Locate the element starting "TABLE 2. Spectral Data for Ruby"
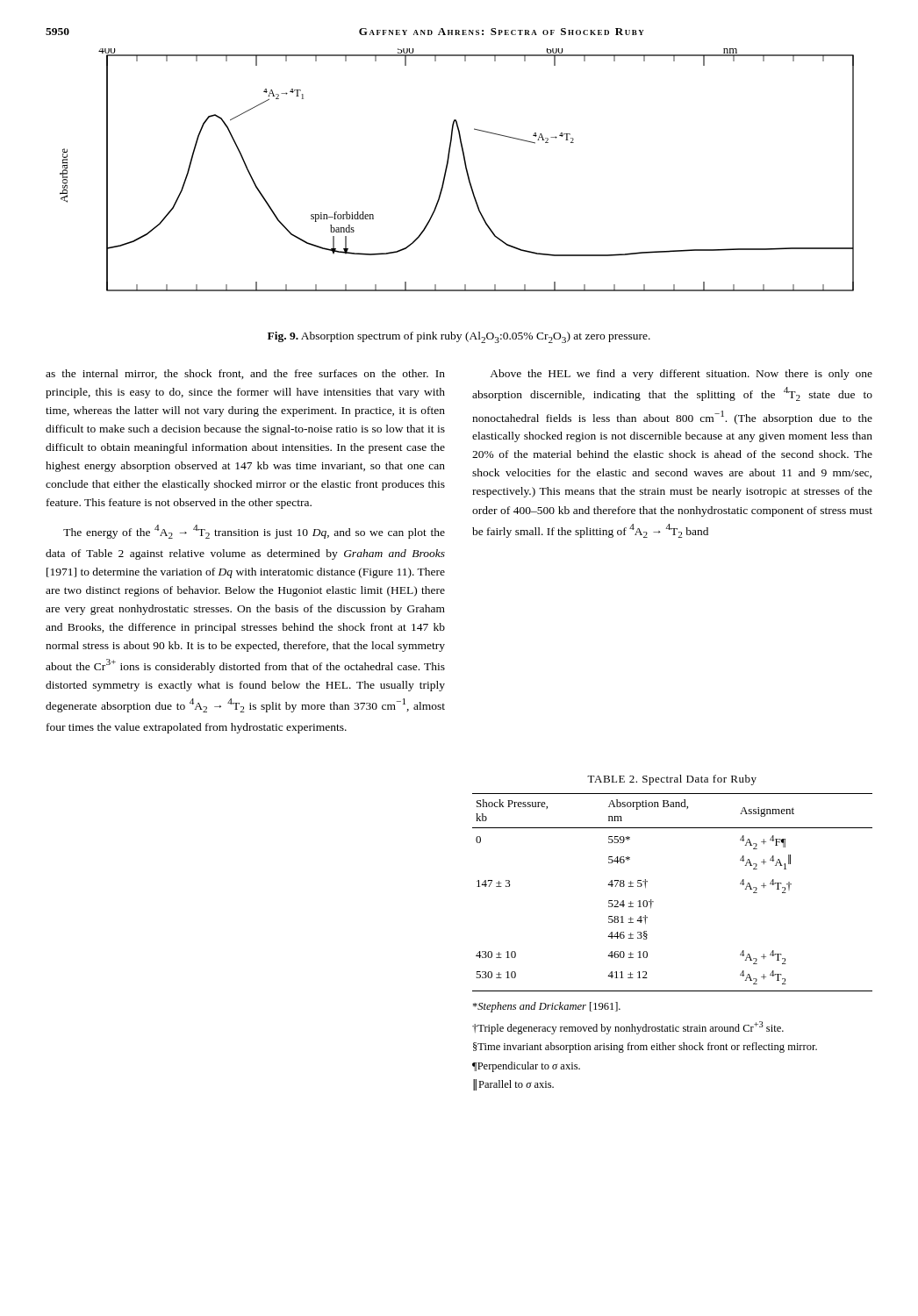Image resolution: width=918 pixels, height=1316 pixels. tap(672, 779)
